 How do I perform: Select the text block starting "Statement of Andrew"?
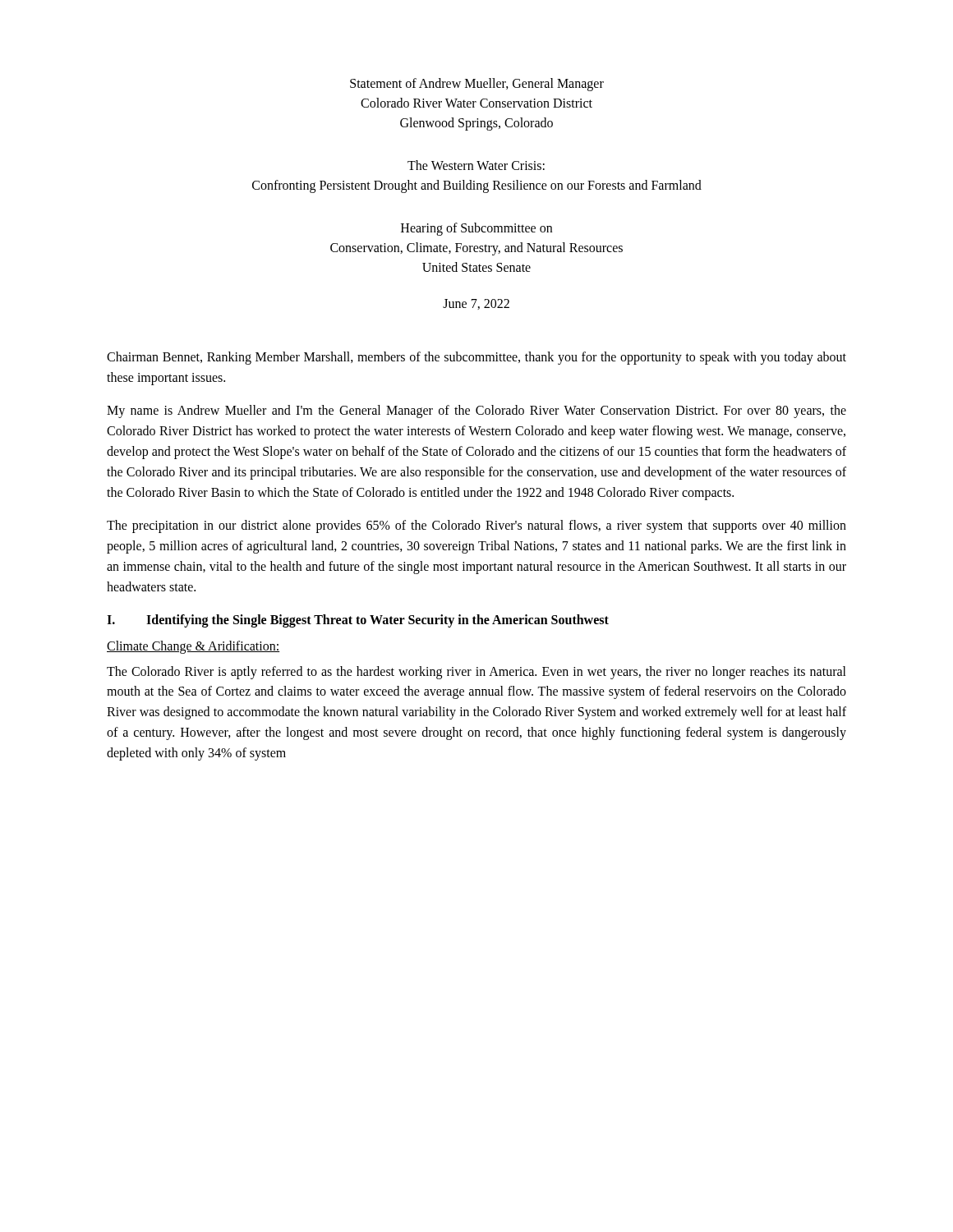(476, 103)
